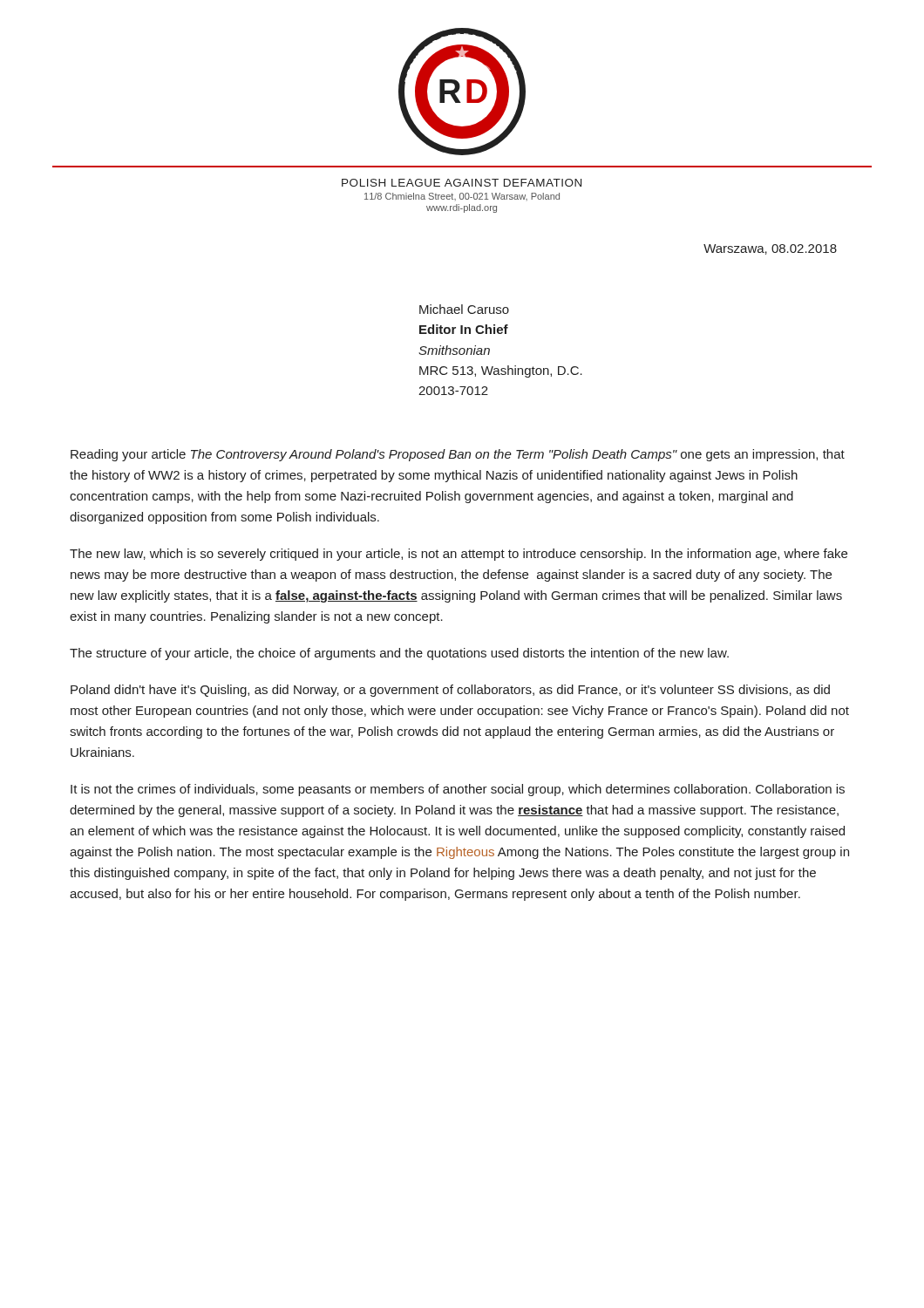Select the text block containing "The structure of your article, the choice of"
Screen dimensions: 1308x924
click(x=462, y=653)
